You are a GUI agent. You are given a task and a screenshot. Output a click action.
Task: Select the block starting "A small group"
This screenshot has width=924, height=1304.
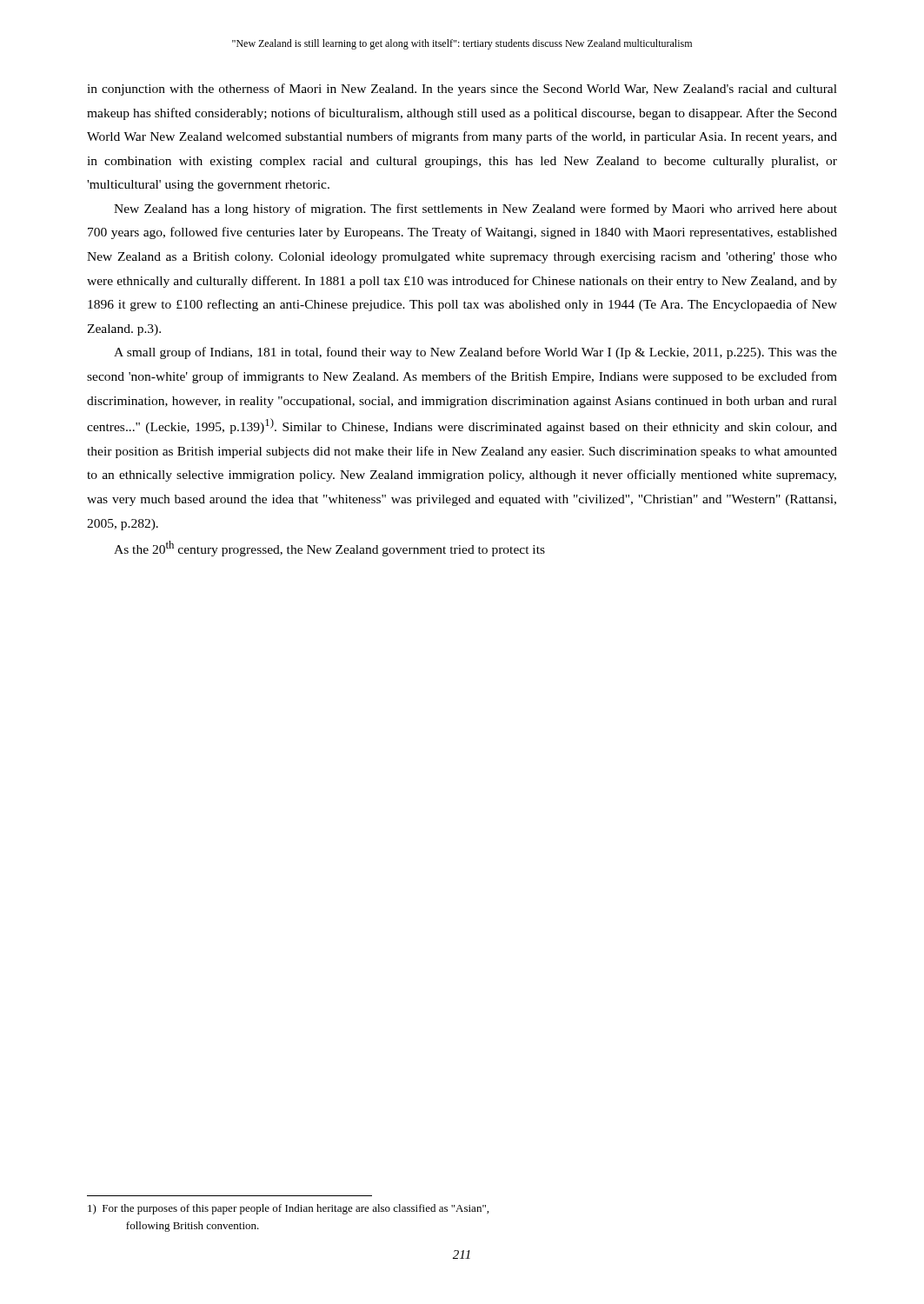[462, 437]
